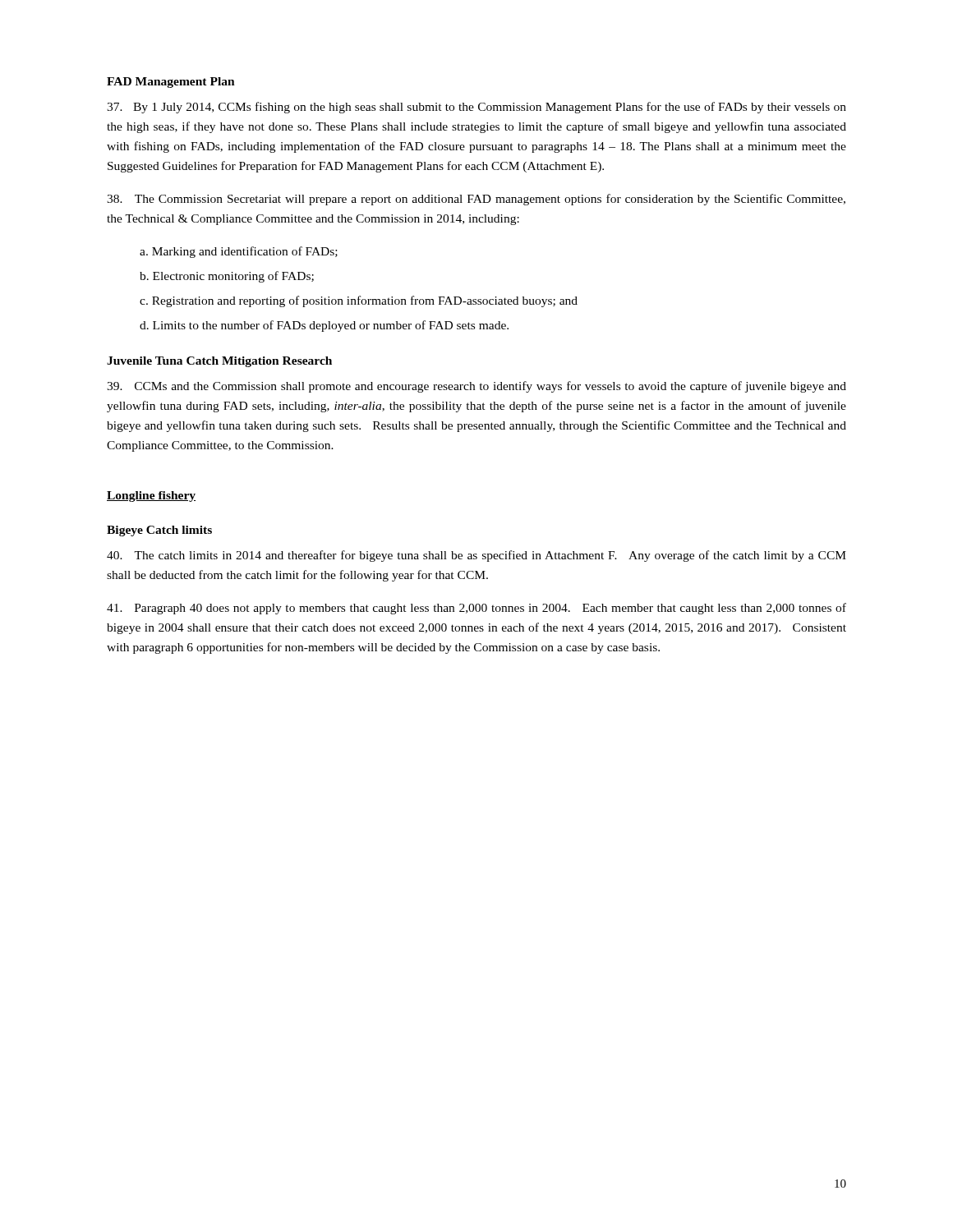Locate the block of text that opens with "CCMs and the Commission shall promote"
The width and height of the screenshot is (953, 1232).
[476, 416]
